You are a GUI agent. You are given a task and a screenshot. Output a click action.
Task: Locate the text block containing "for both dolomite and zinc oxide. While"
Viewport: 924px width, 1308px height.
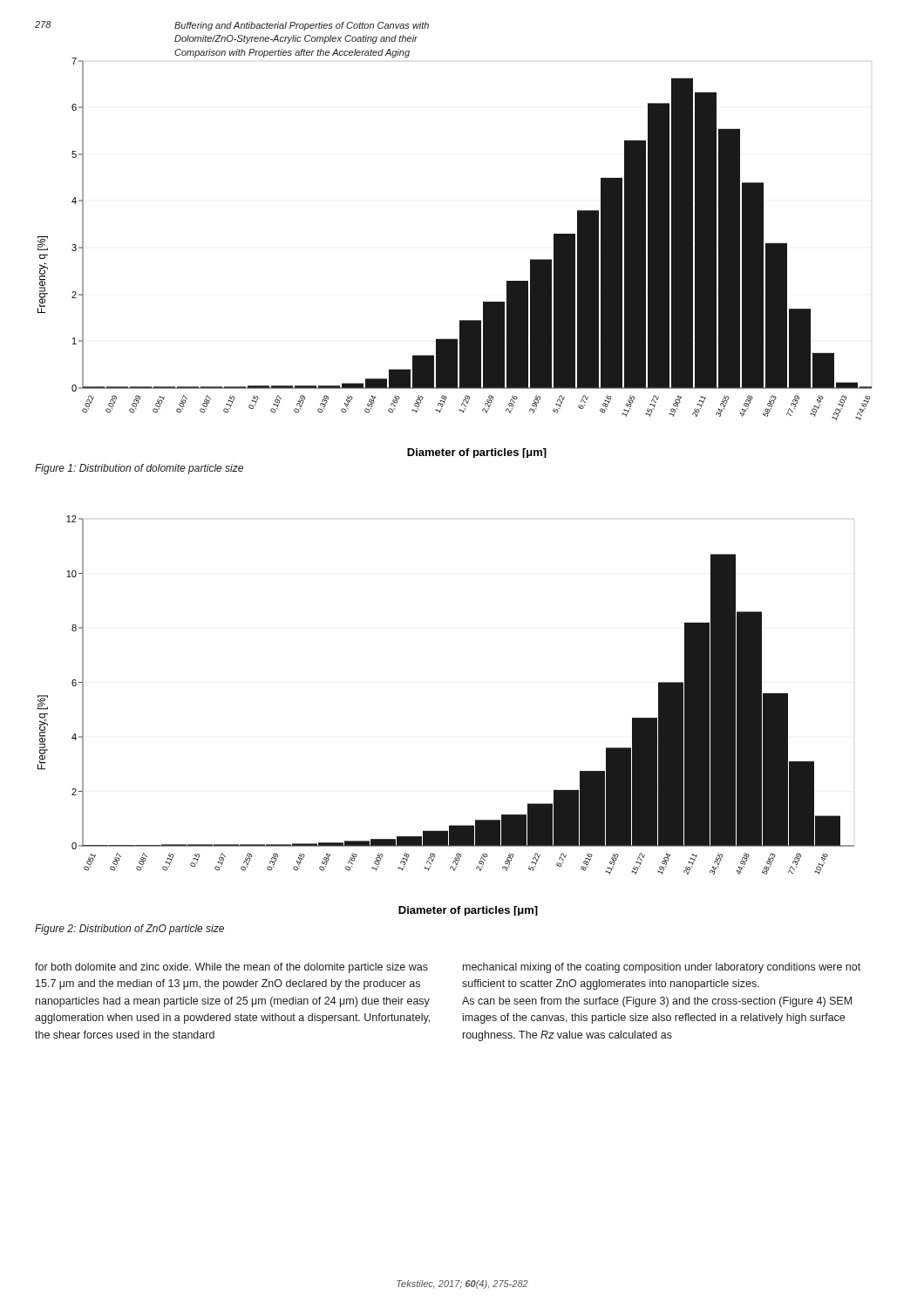click(x=233, y=1001)
